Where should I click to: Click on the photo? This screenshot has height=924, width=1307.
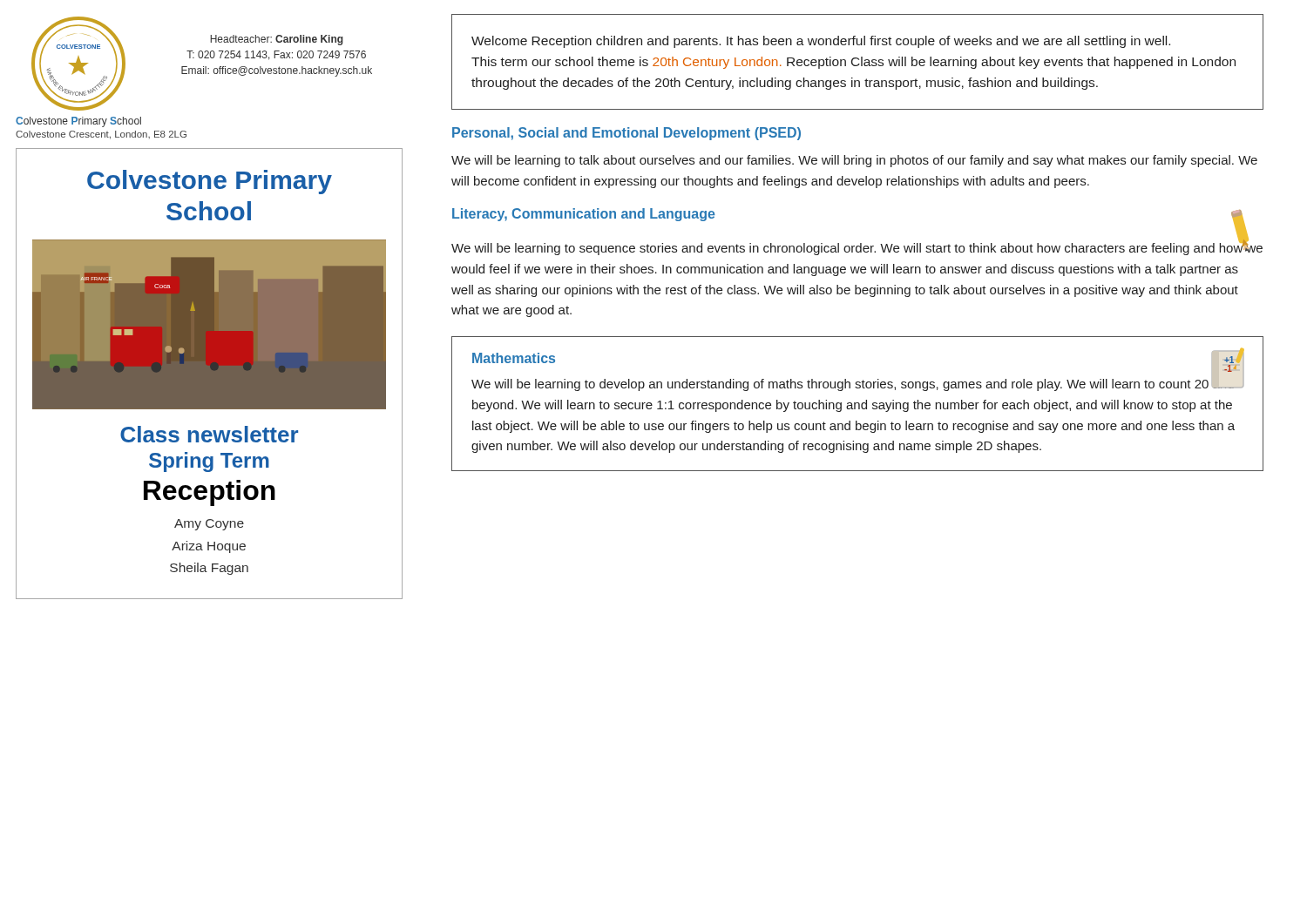[209, 324]
